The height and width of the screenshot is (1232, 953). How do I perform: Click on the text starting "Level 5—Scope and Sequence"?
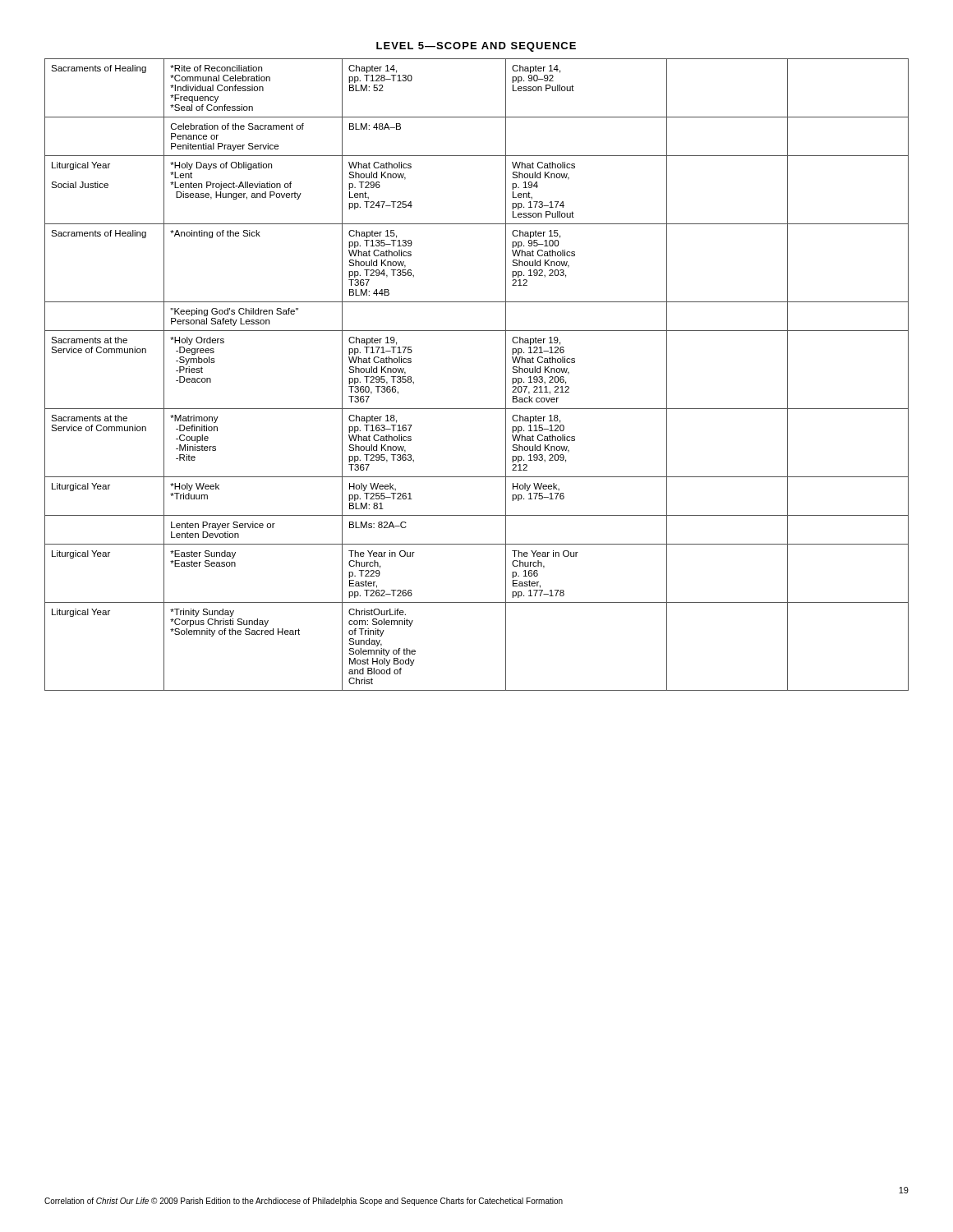[476, 46]
